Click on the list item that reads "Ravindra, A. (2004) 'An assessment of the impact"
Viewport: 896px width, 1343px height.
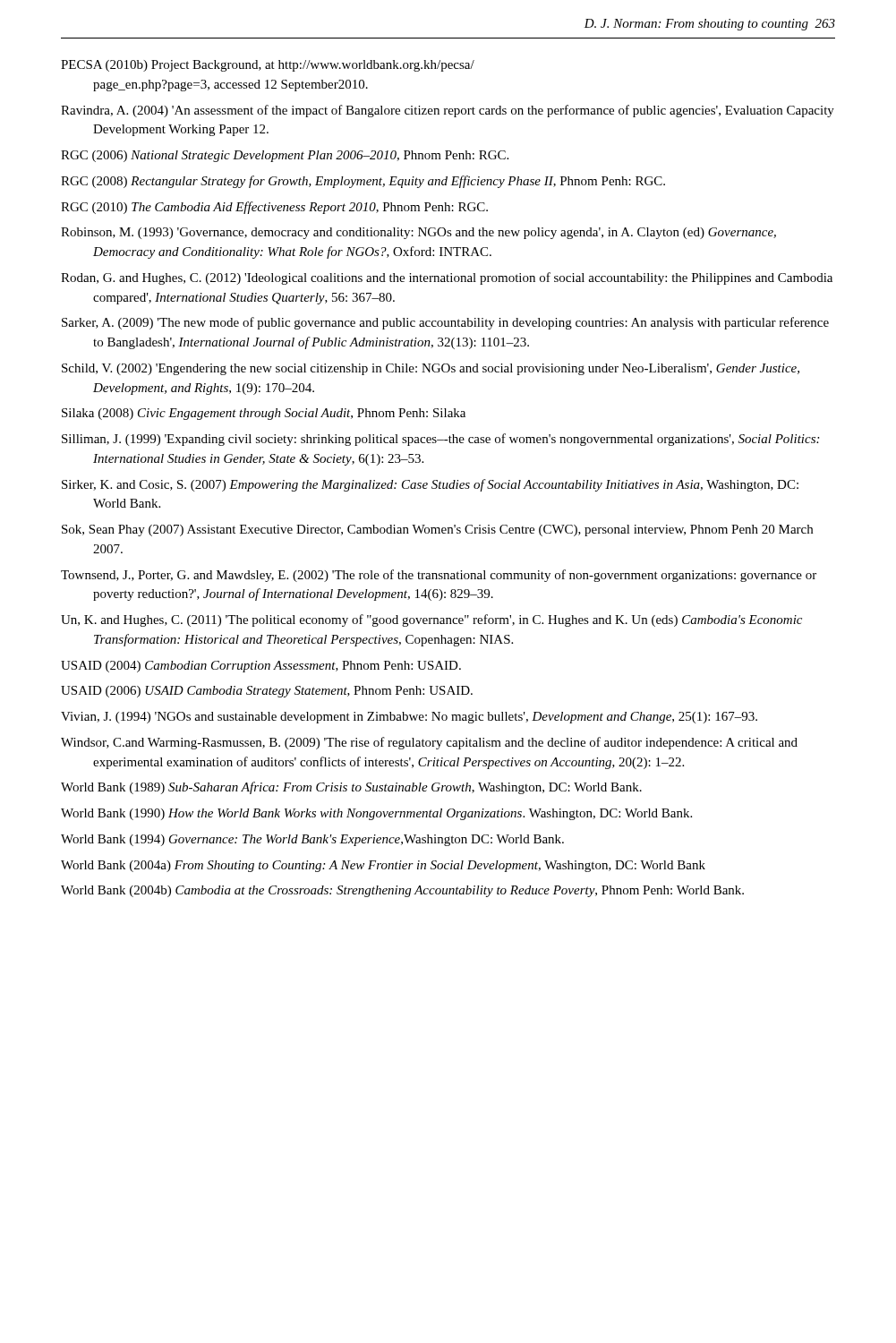coord(447,119)
